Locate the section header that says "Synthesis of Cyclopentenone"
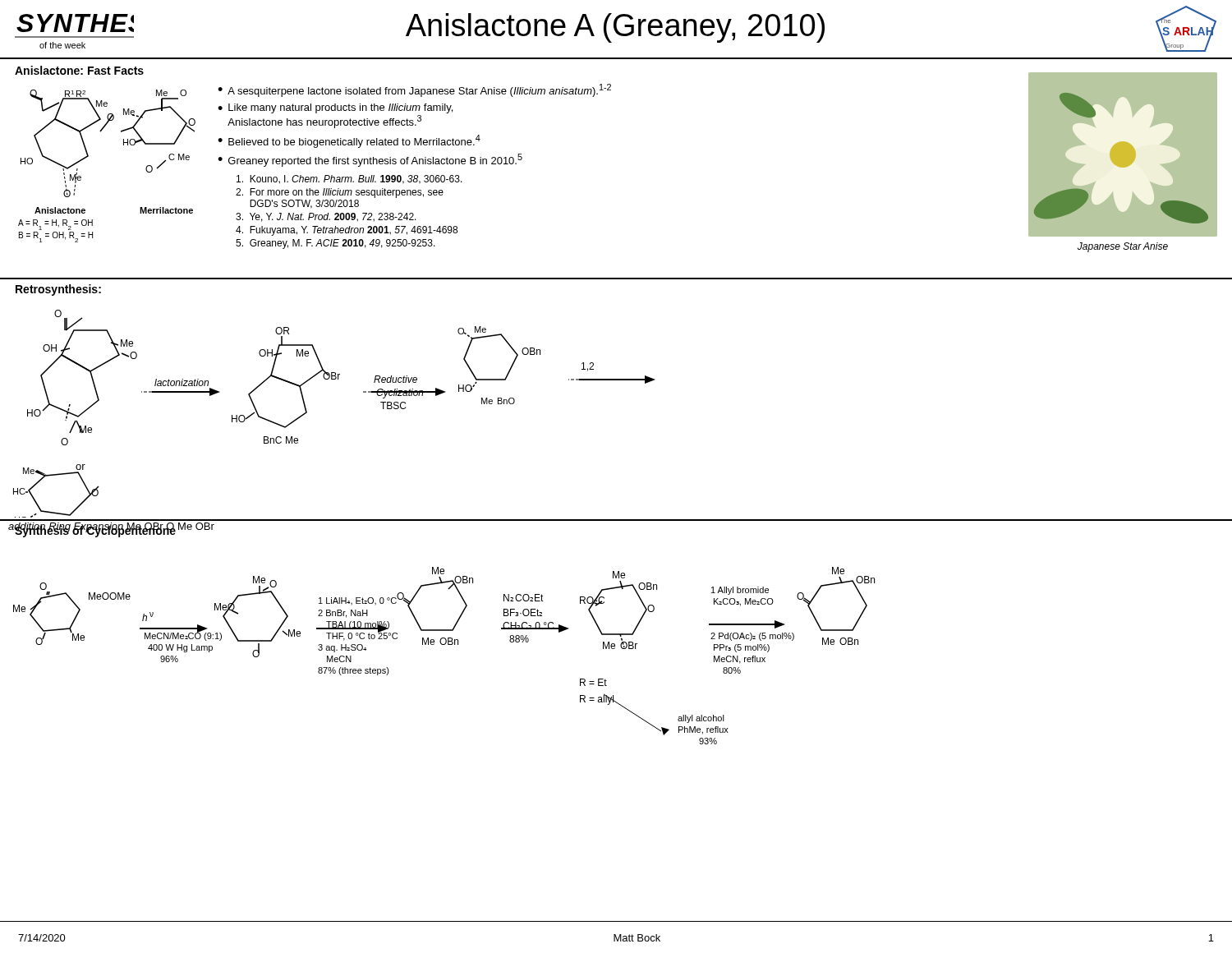The width and height of the screenshot is (1232, 953). [x=95, y=531]
